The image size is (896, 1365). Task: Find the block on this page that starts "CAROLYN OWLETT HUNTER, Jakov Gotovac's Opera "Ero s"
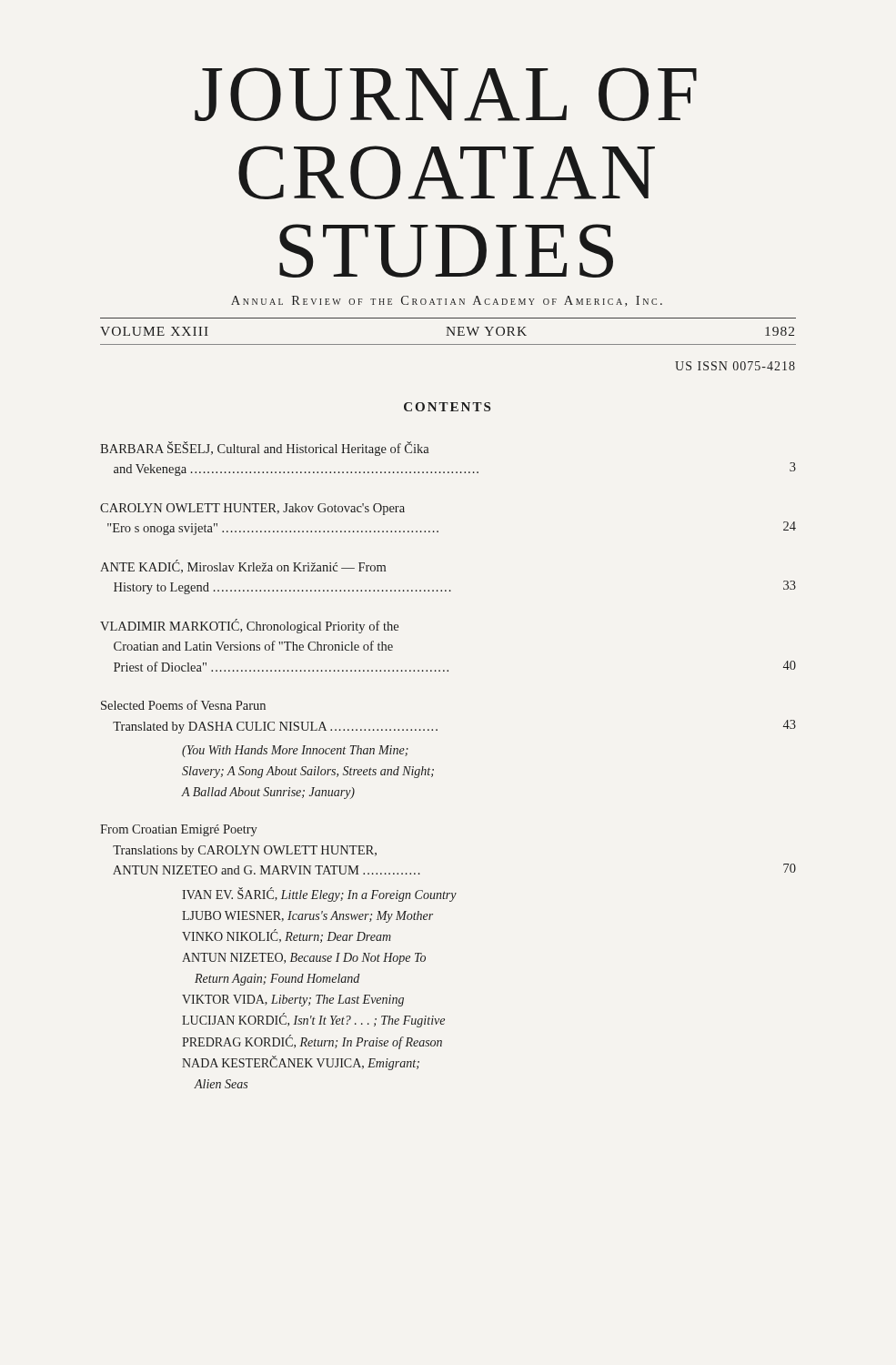[252, 509]
